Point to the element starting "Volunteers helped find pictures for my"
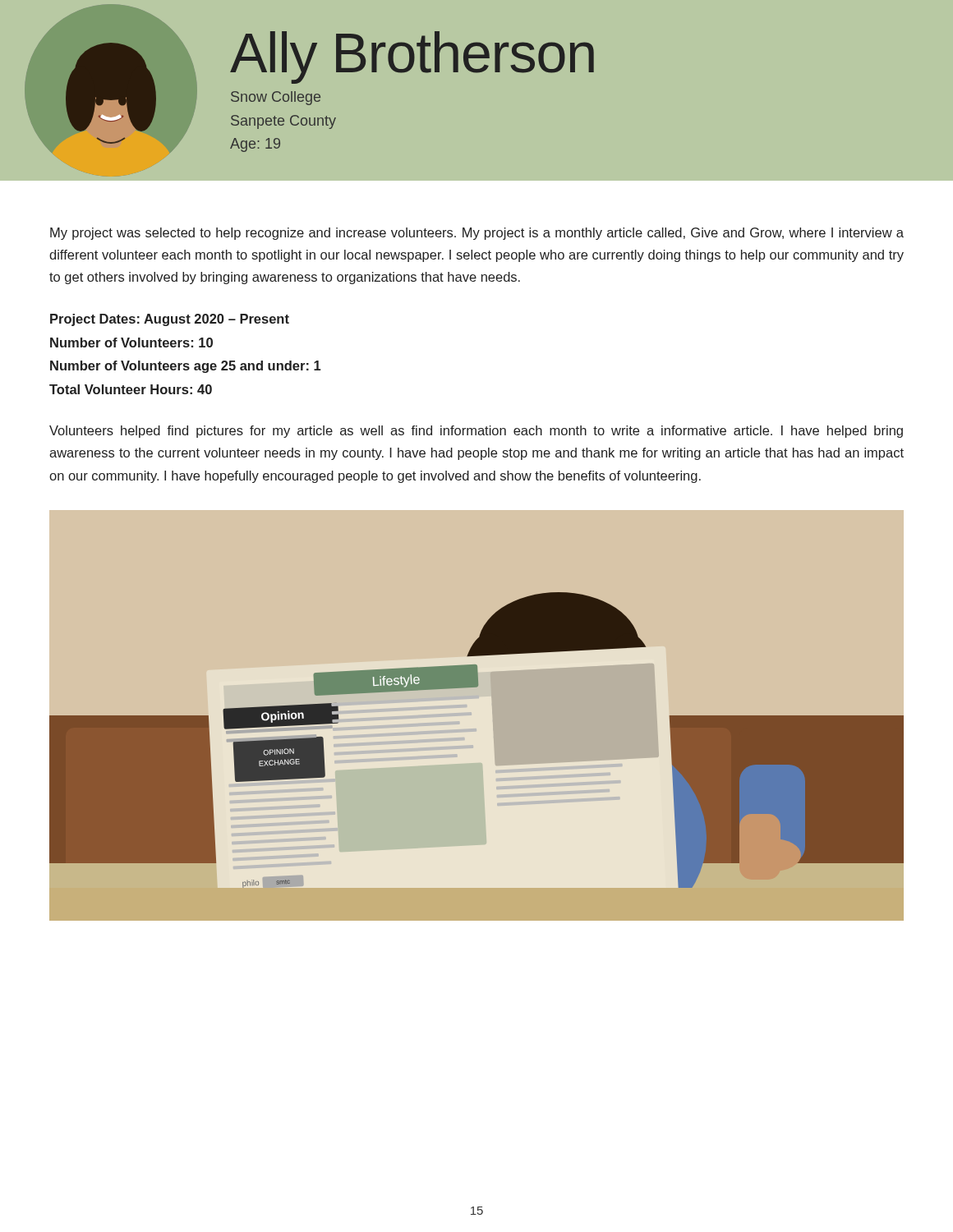 pos(476,453)
